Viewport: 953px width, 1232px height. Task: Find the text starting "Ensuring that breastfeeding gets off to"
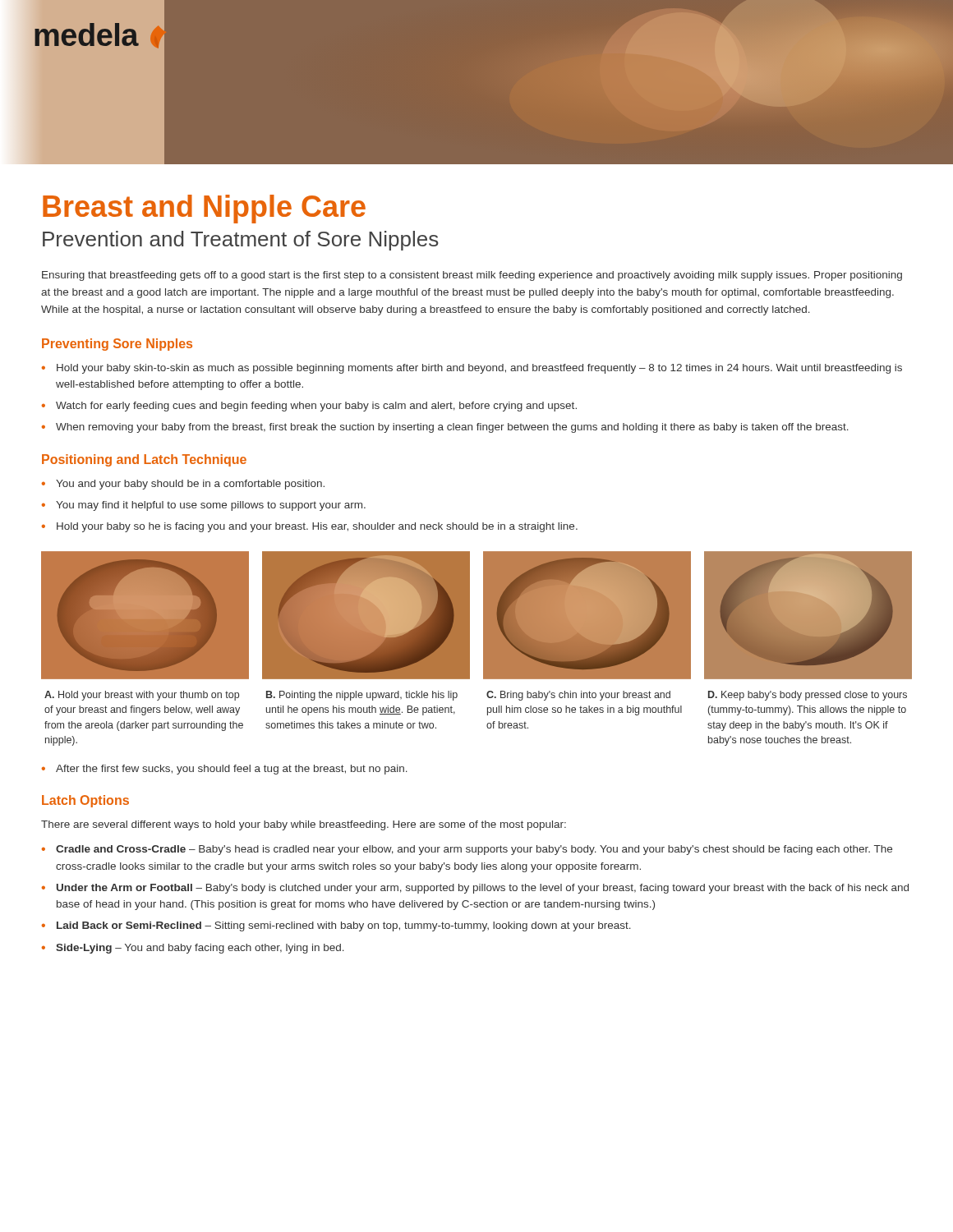coord(472,292)
